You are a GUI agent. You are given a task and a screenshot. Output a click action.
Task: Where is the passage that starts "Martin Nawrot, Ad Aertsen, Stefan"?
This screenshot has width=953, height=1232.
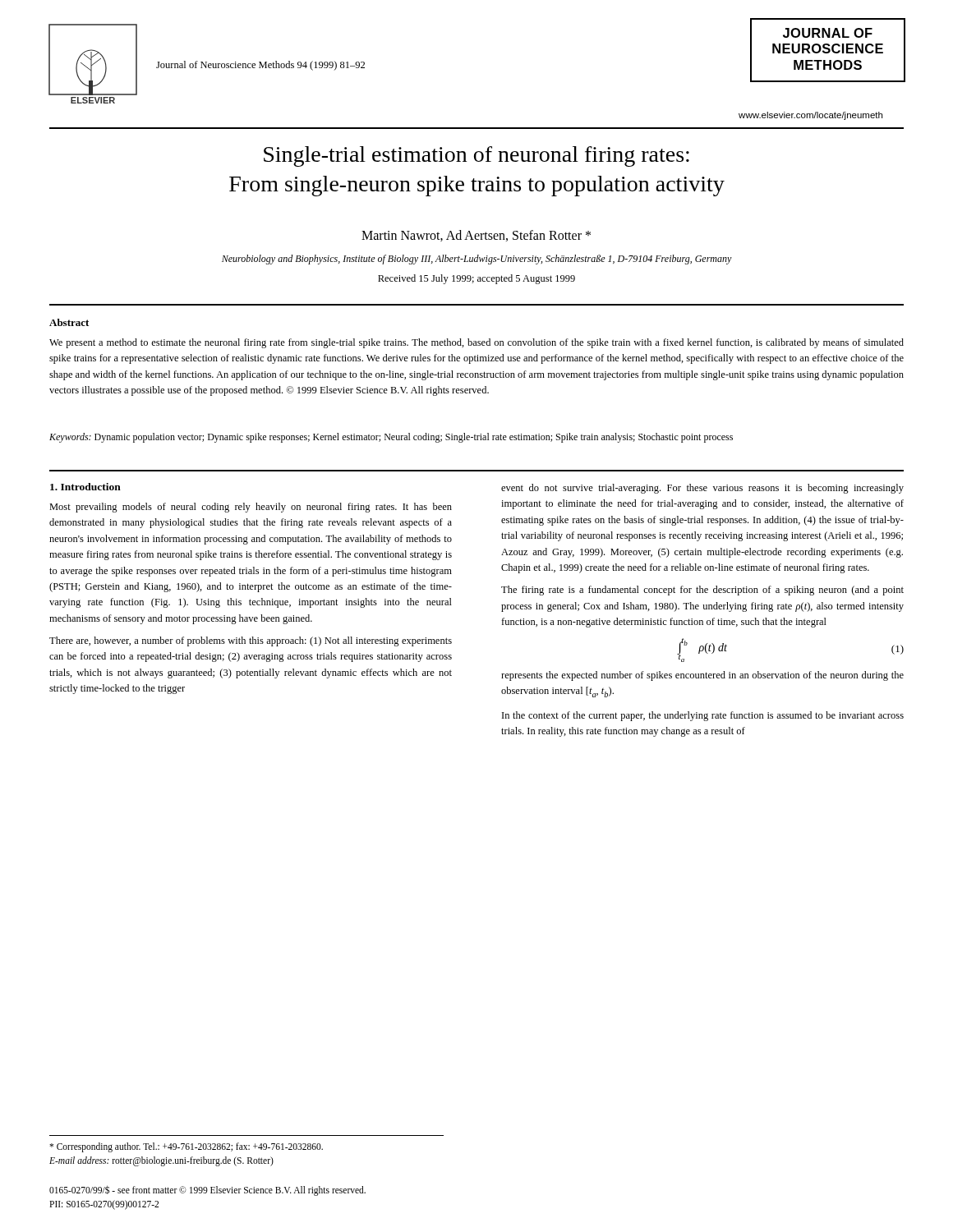476,235
